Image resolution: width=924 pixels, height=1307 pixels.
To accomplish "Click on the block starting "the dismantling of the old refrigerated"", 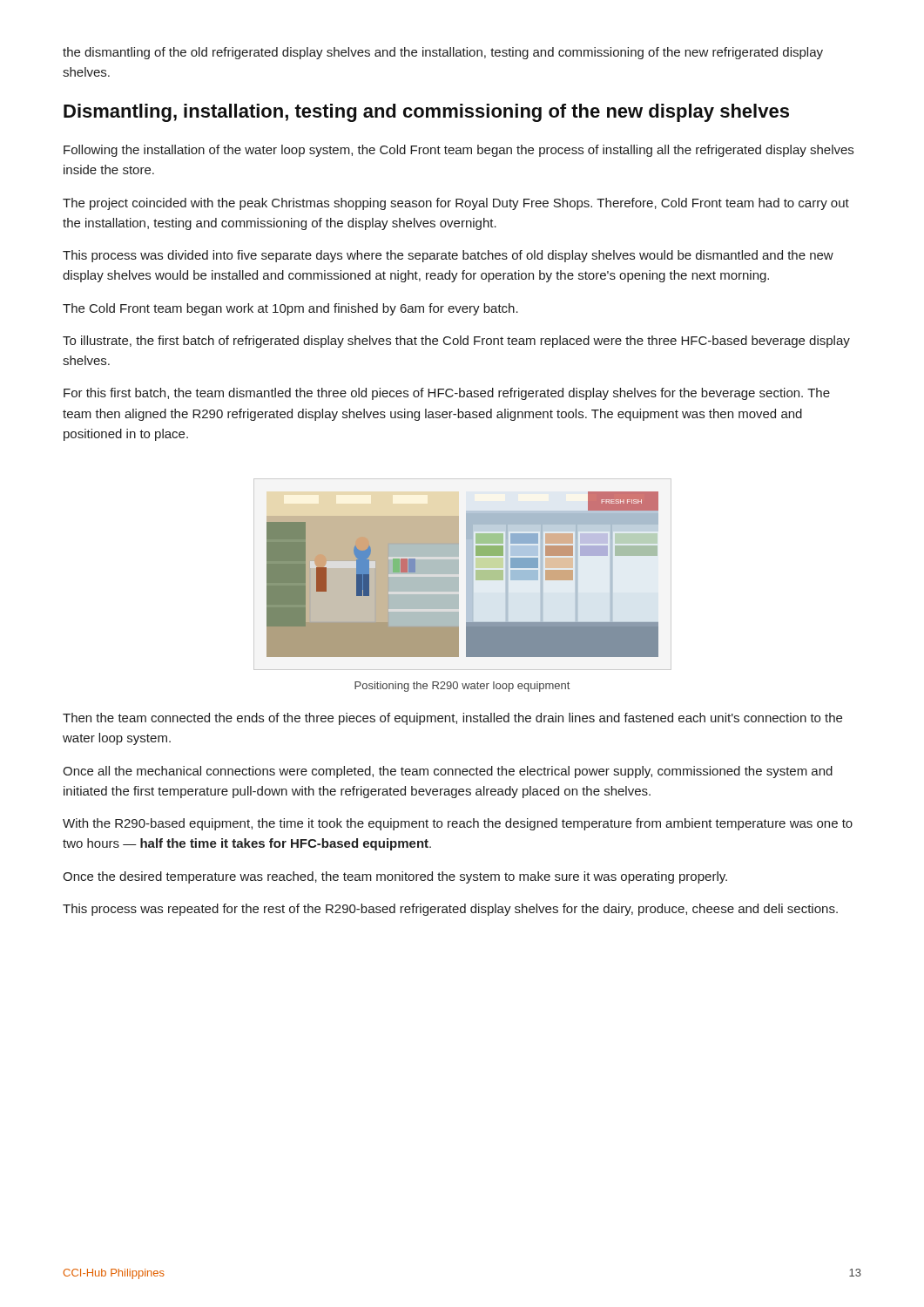I will (x=443, y=62).
